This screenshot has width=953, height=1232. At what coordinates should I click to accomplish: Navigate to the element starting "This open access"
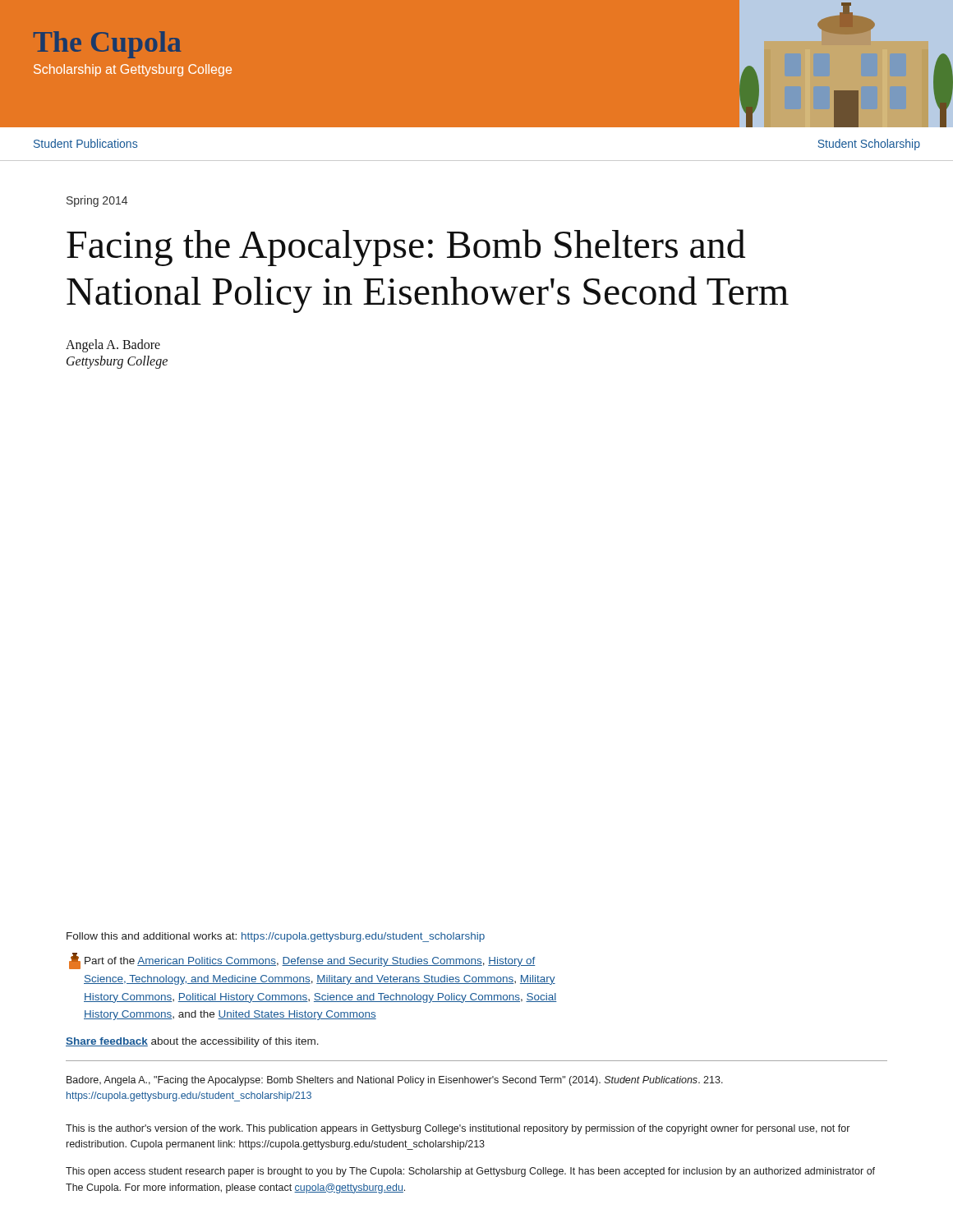470,1179
